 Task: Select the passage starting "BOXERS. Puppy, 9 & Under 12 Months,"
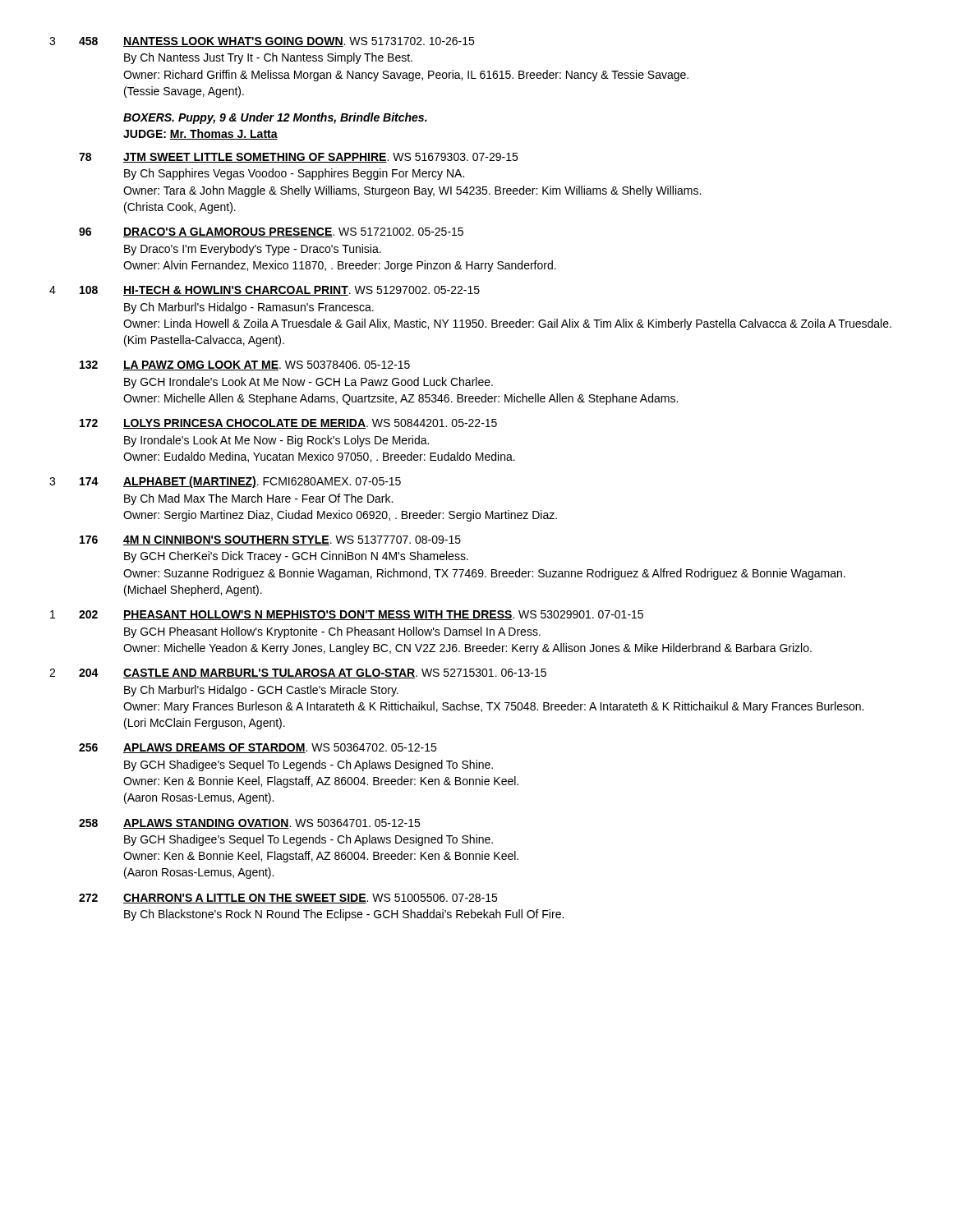[275, 118]
